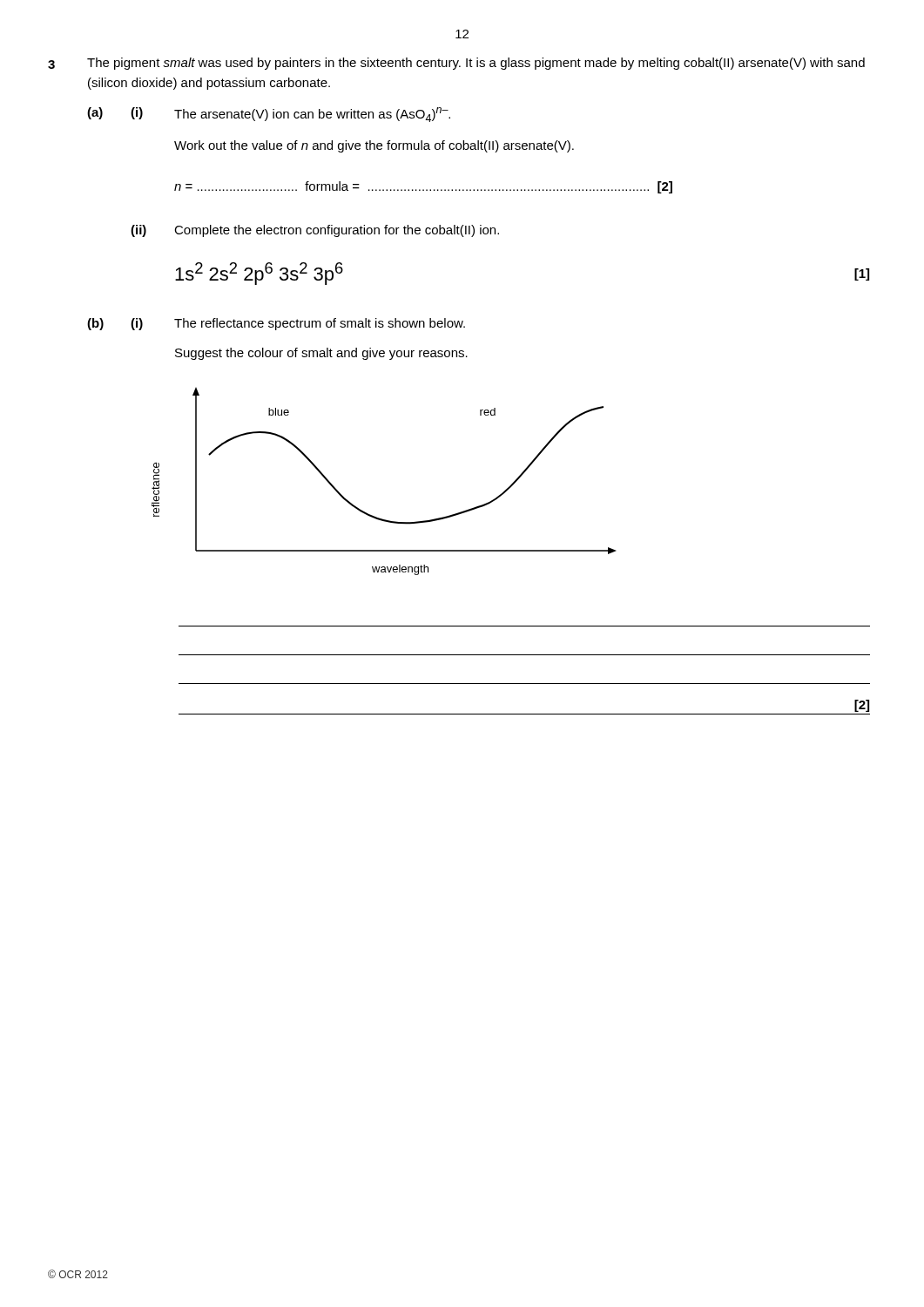Click on the text starting "Complete the electron configuration"

(337, 230)
